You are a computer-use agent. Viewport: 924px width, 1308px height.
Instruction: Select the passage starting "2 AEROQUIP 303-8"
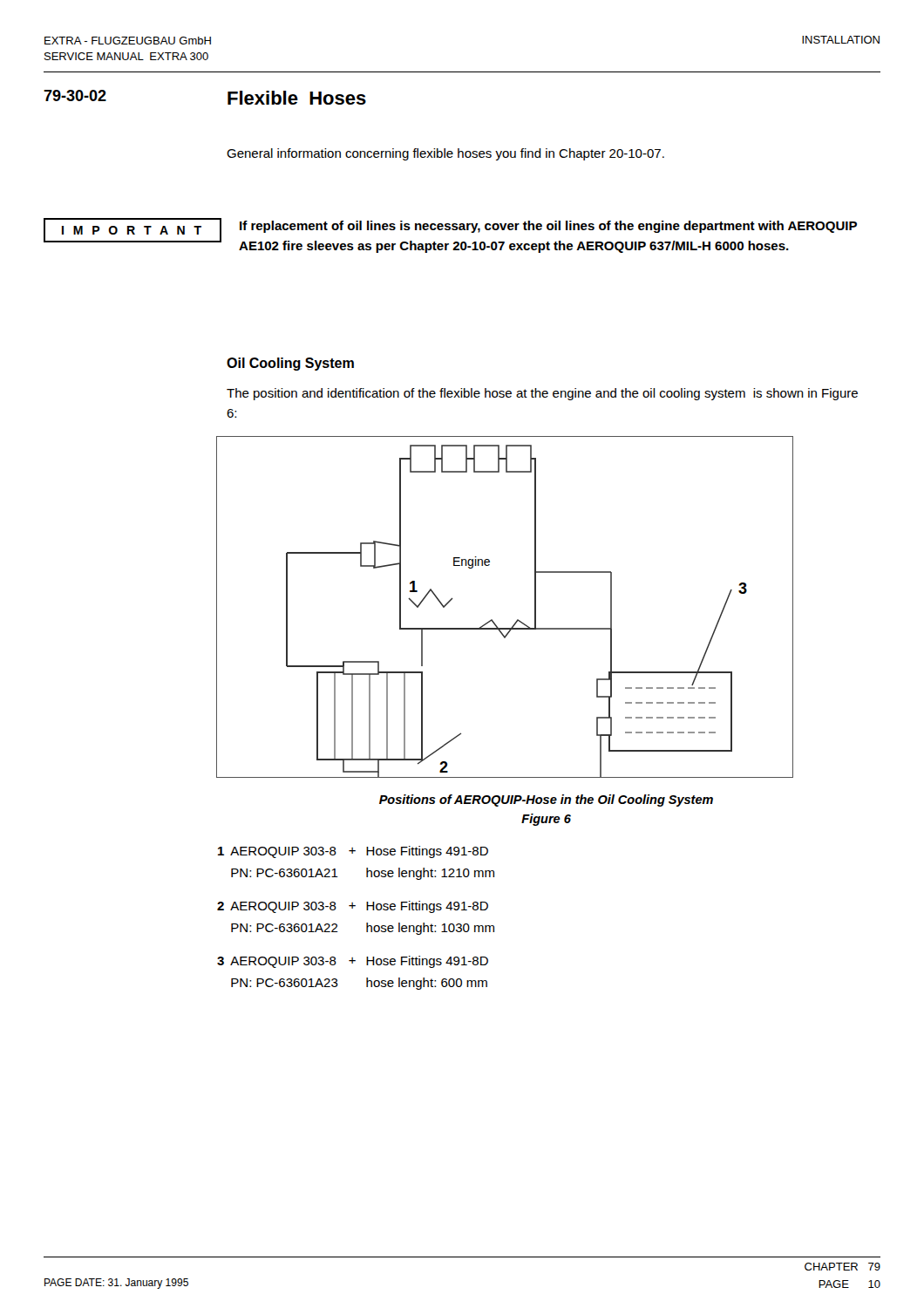pos(356,917)
